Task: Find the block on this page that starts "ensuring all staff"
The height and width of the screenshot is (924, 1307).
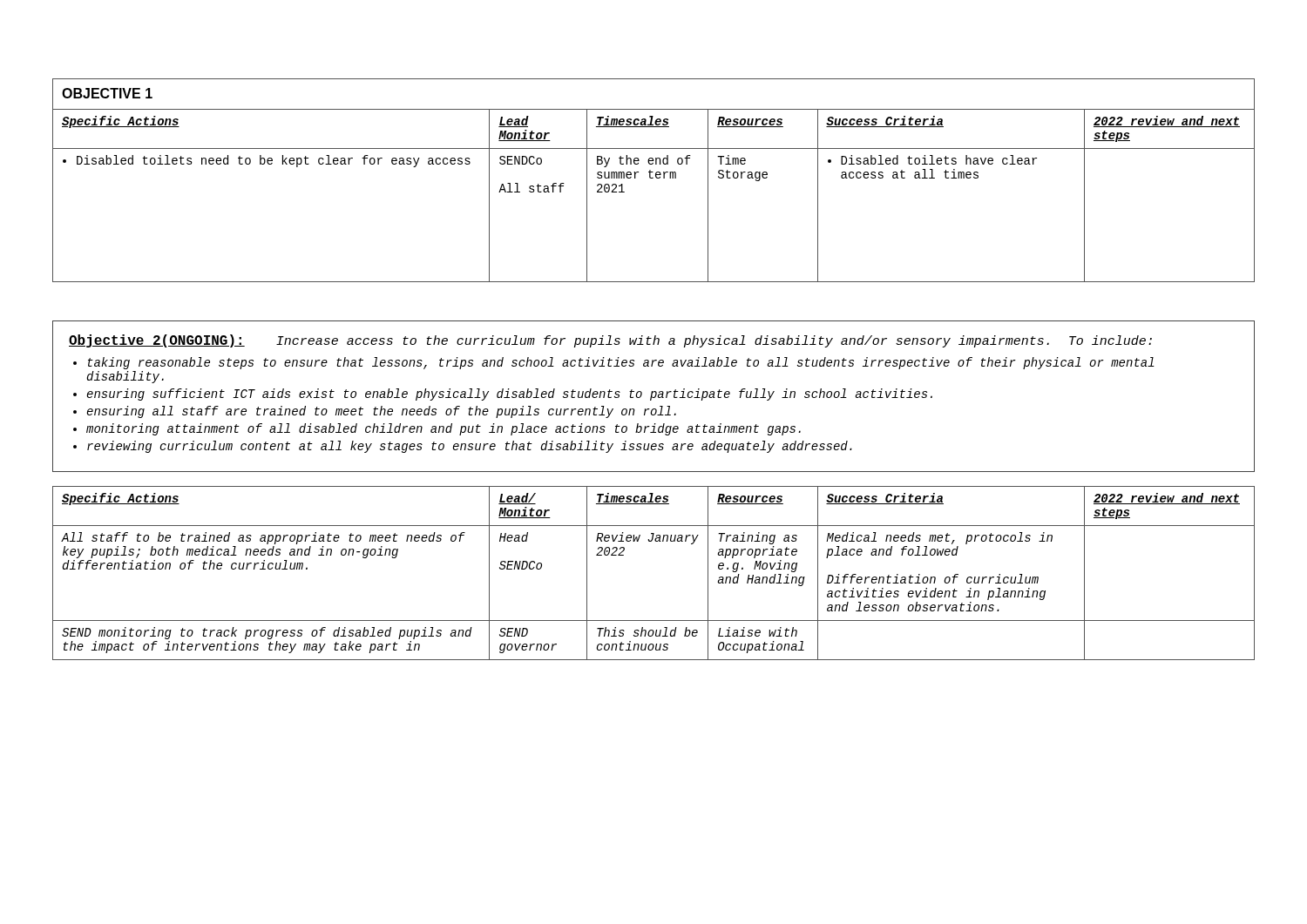Action: 383,412
